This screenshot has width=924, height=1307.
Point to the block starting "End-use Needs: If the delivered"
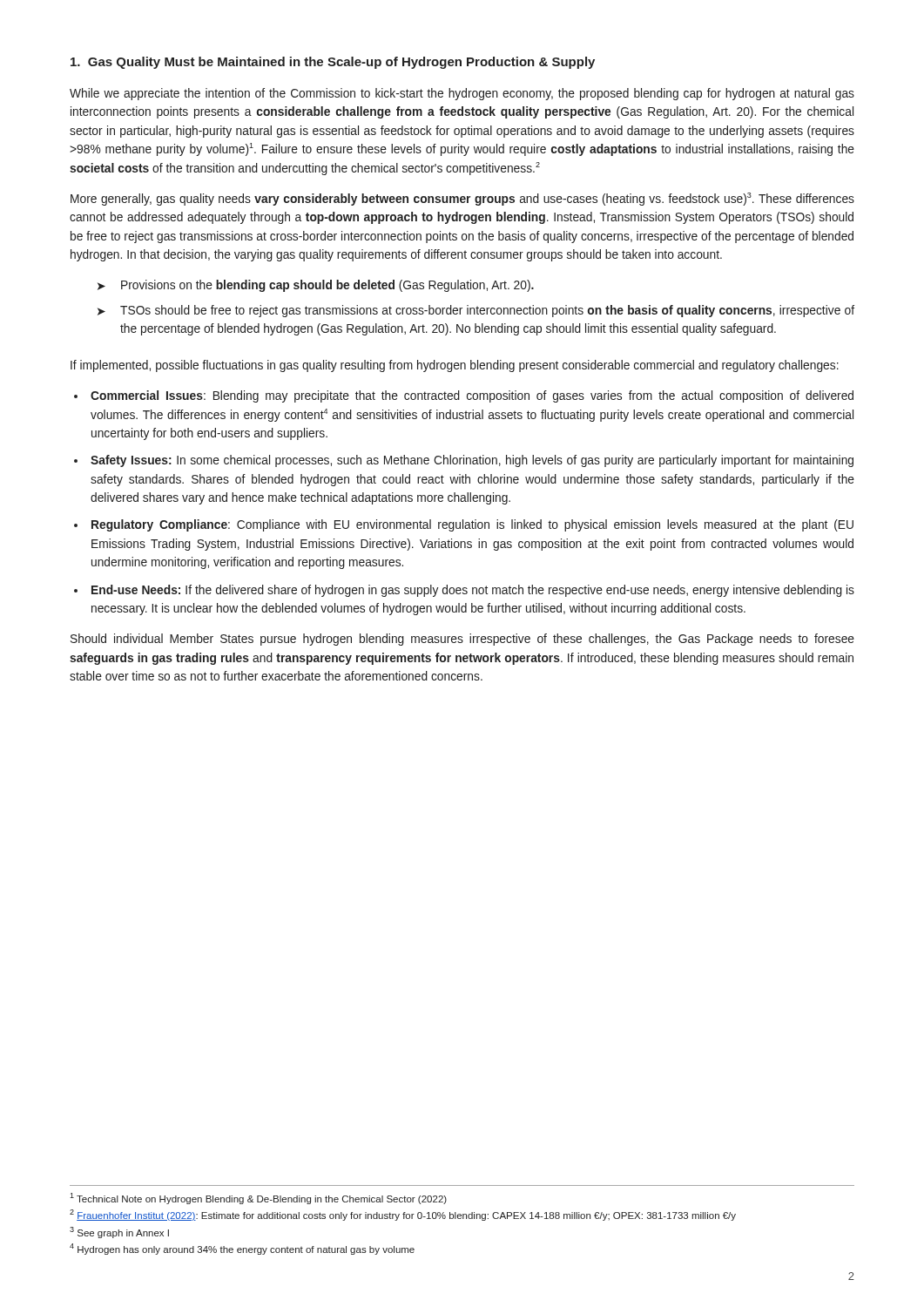[x=472, y=599]
